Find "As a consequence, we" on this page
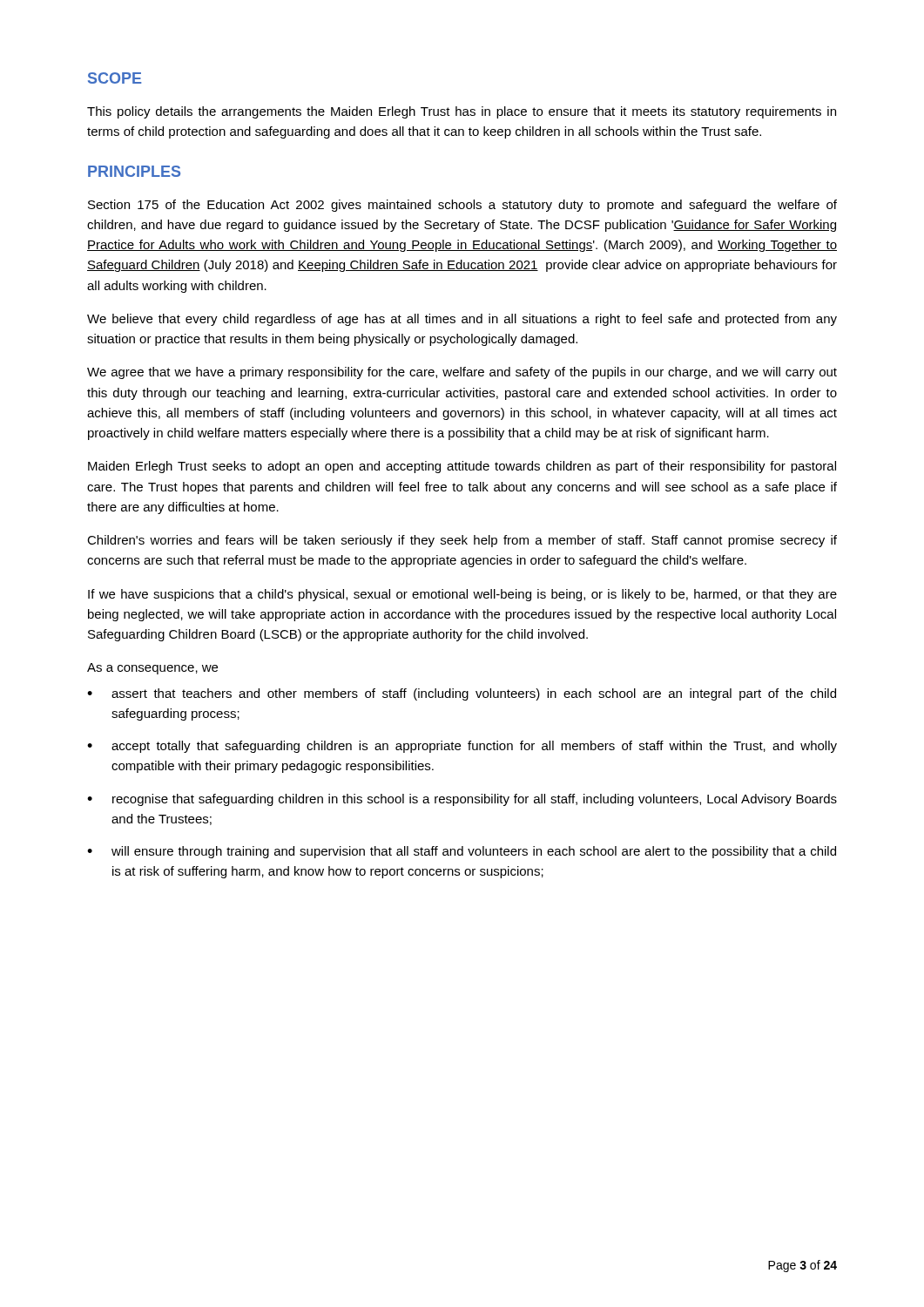 152,669
